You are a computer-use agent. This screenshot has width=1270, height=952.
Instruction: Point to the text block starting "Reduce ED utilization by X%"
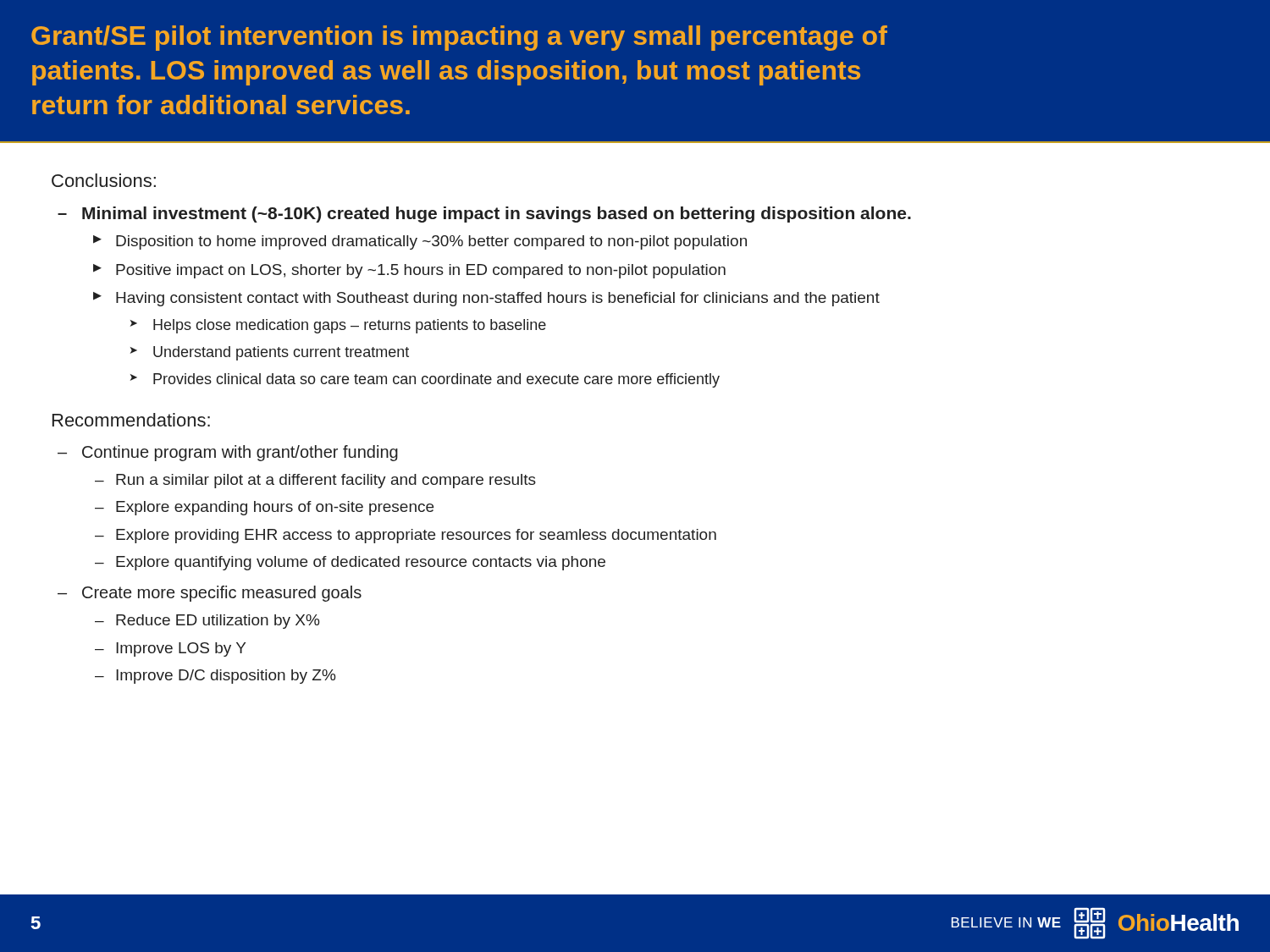point(218,620)
